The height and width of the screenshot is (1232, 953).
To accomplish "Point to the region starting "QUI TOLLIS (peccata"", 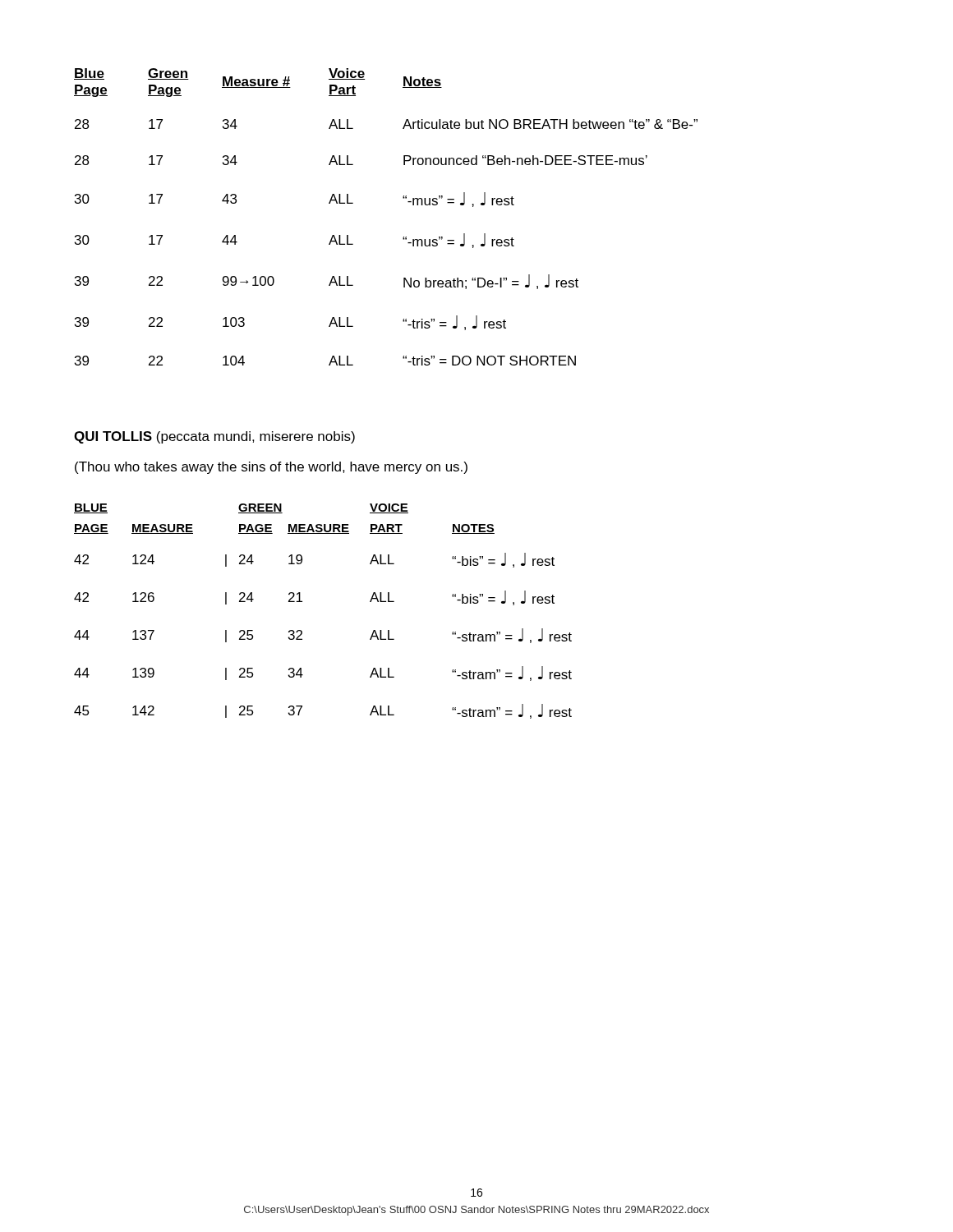I will [x=214, y=437].
